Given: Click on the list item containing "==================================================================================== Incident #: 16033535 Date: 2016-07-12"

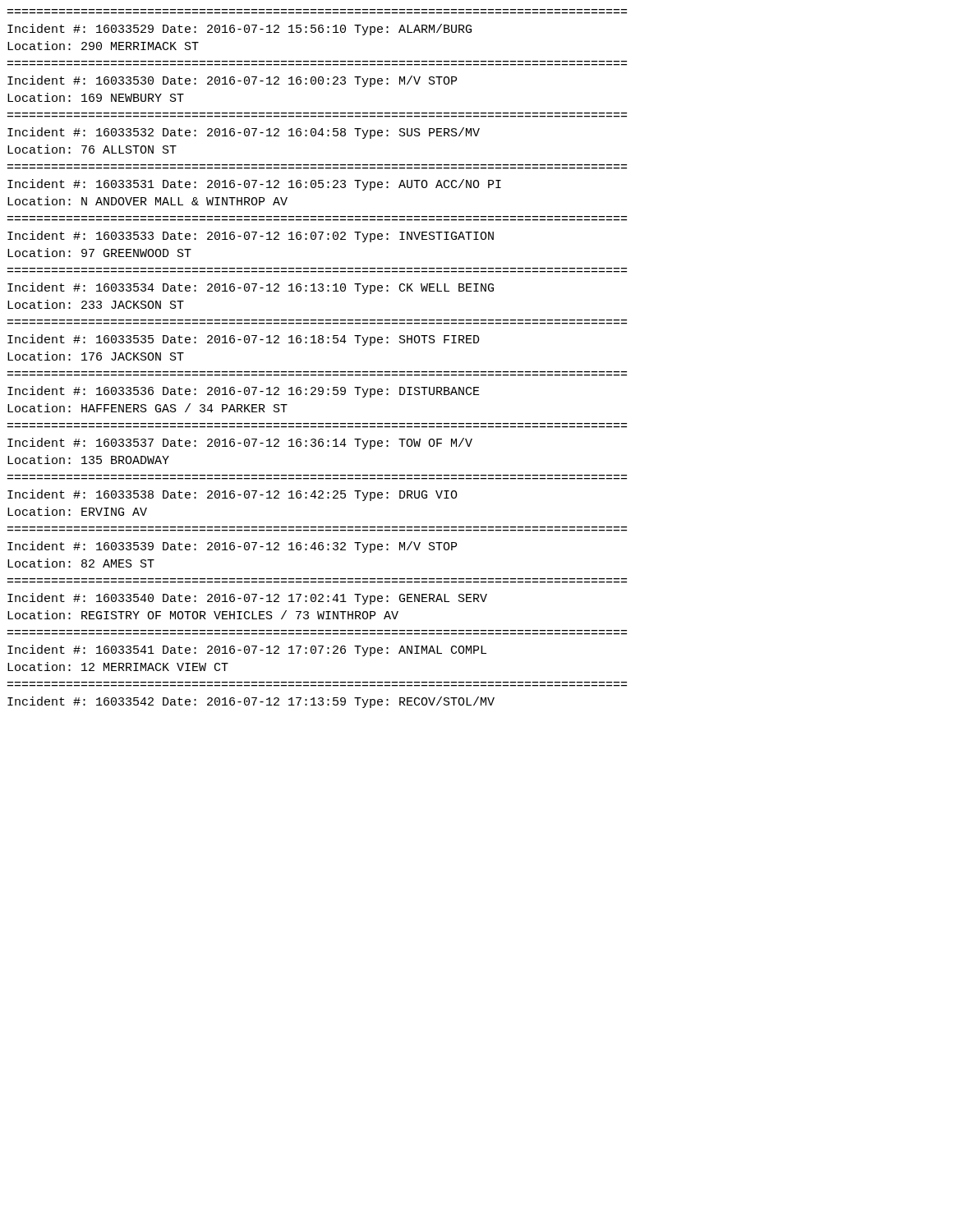Looking at the screenshot, I should [476, 341].
